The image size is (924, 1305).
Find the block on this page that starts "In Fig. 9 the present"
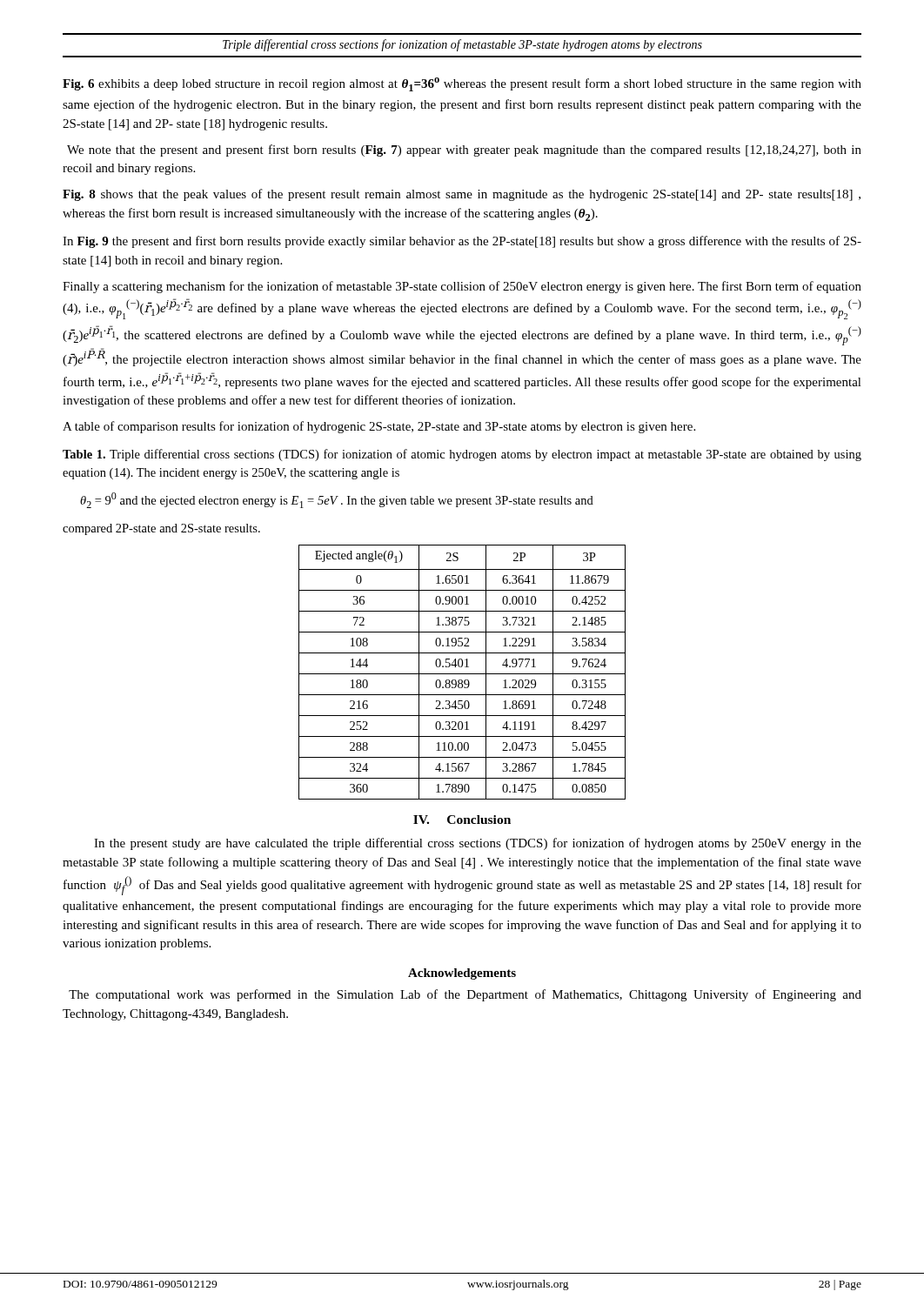462,251
